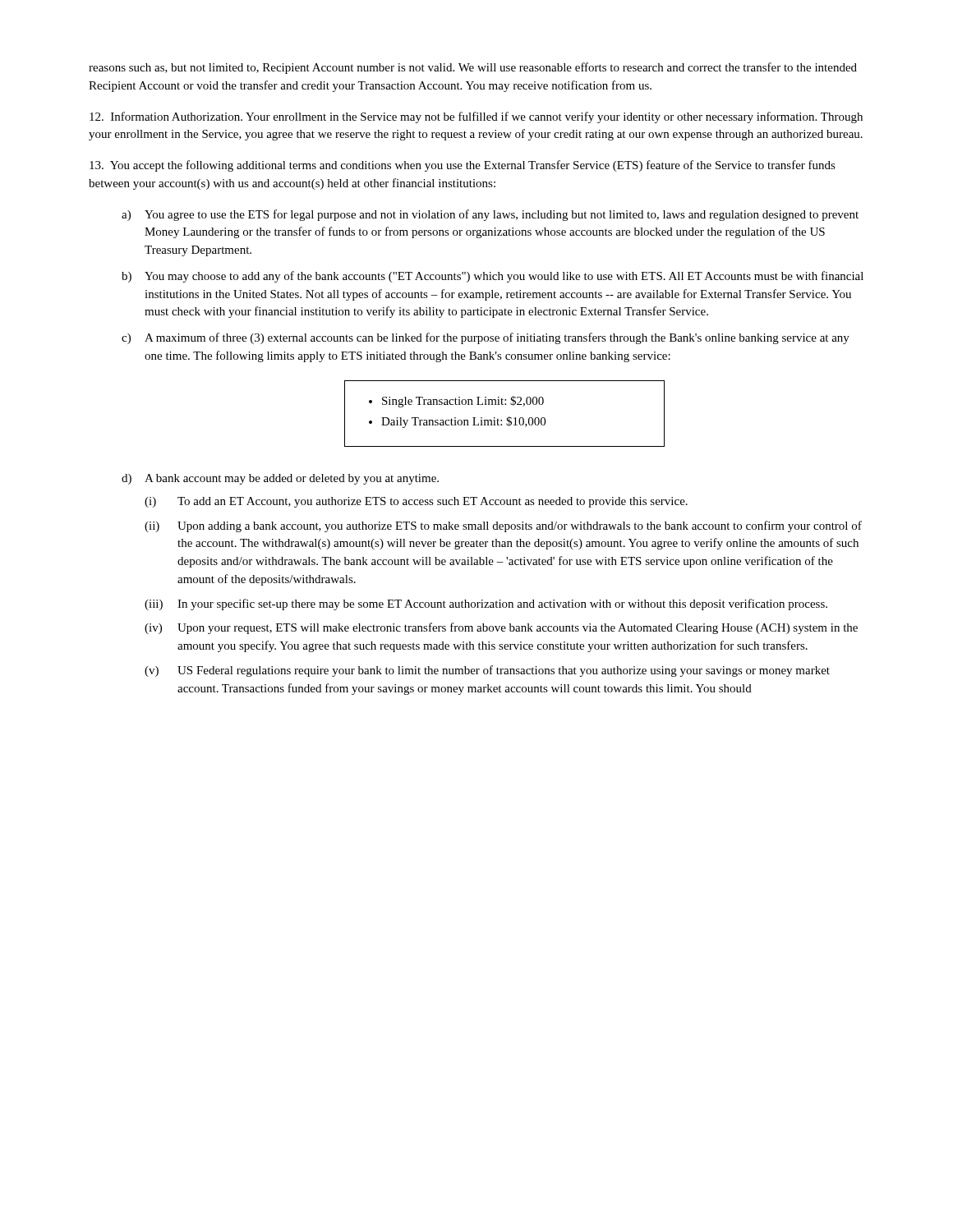Click on the passage starting "a) You agree to use"
Image resolution: width=953 pixels, height=1232 pixels.
pos(493,233)
